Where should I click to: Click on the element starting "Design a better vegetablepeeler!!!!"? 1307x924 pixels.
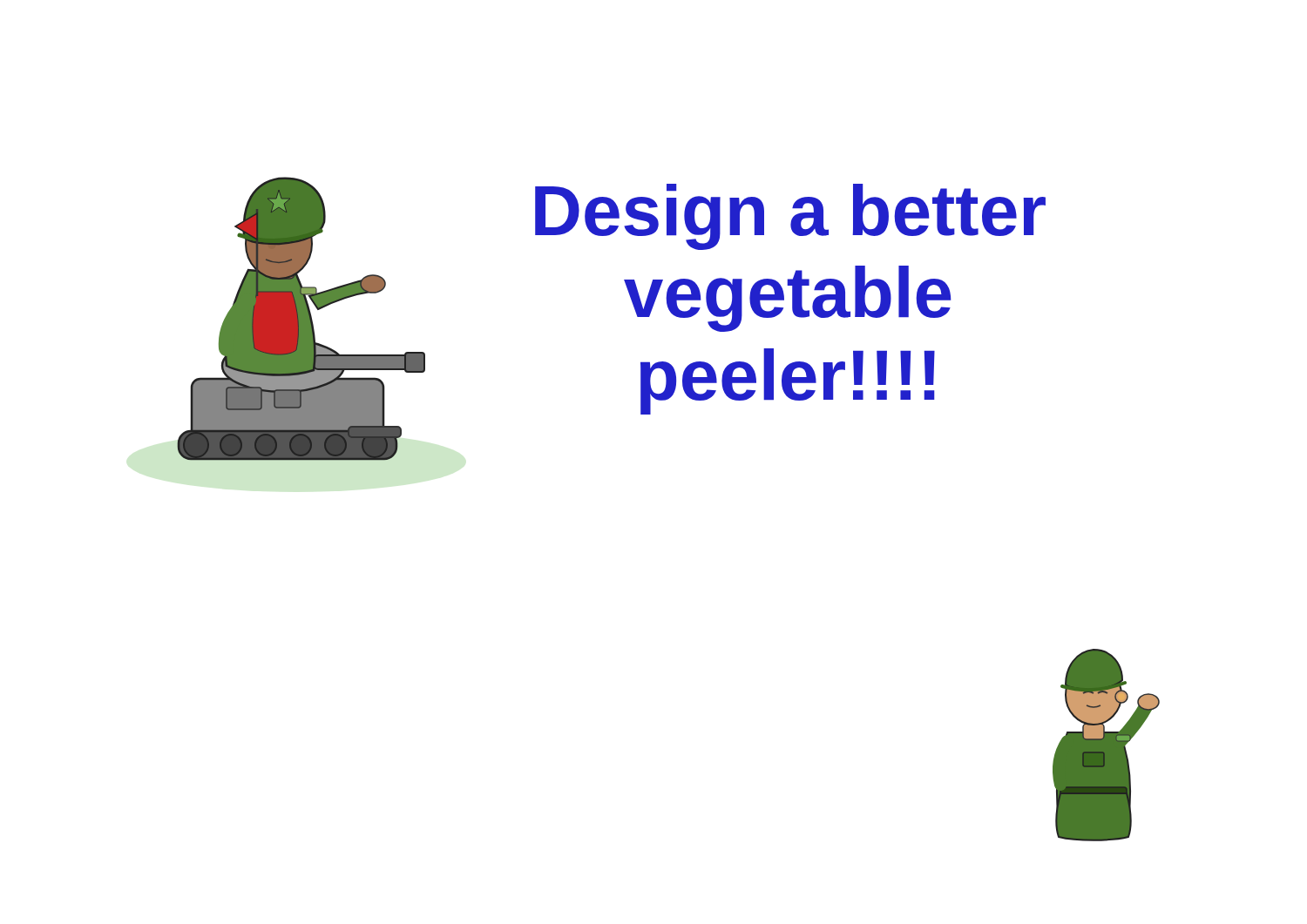[789, 292]
